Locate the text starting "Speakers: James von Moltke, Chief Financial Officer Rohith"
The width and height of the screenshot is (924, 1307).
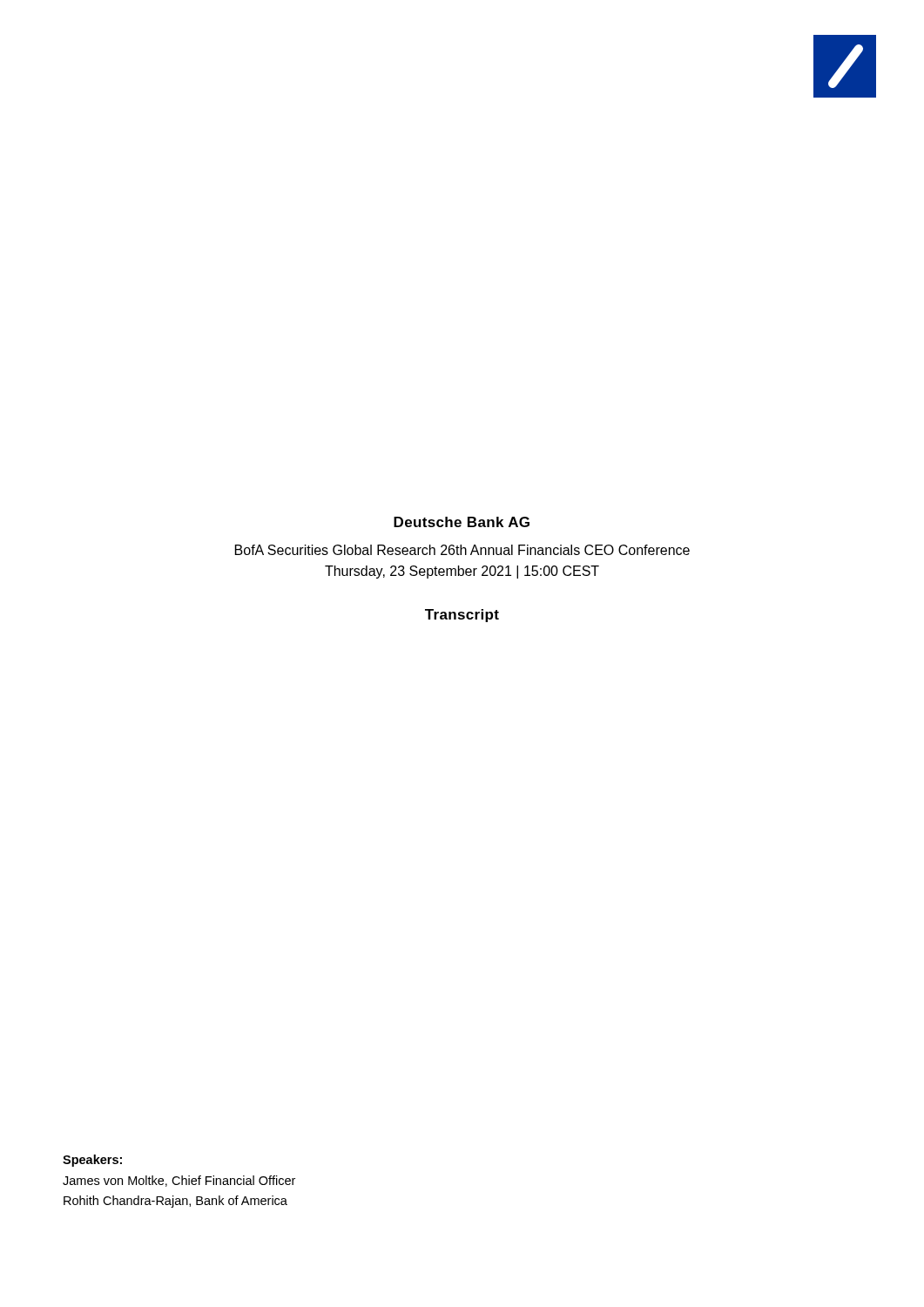[179, 1180]
